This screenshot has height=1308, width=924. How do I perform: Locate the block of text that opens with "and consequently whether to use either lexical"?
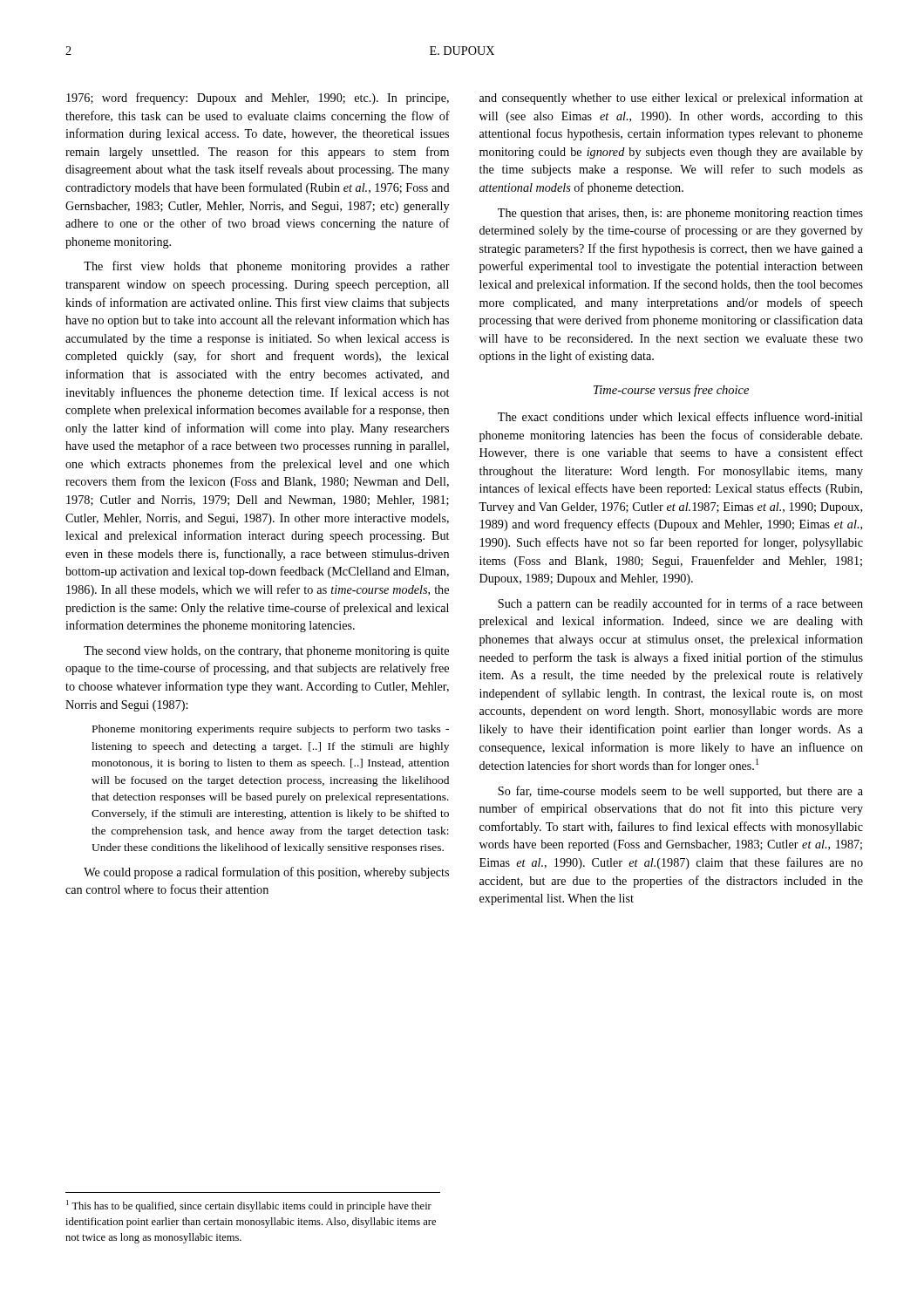pos(671,143)
